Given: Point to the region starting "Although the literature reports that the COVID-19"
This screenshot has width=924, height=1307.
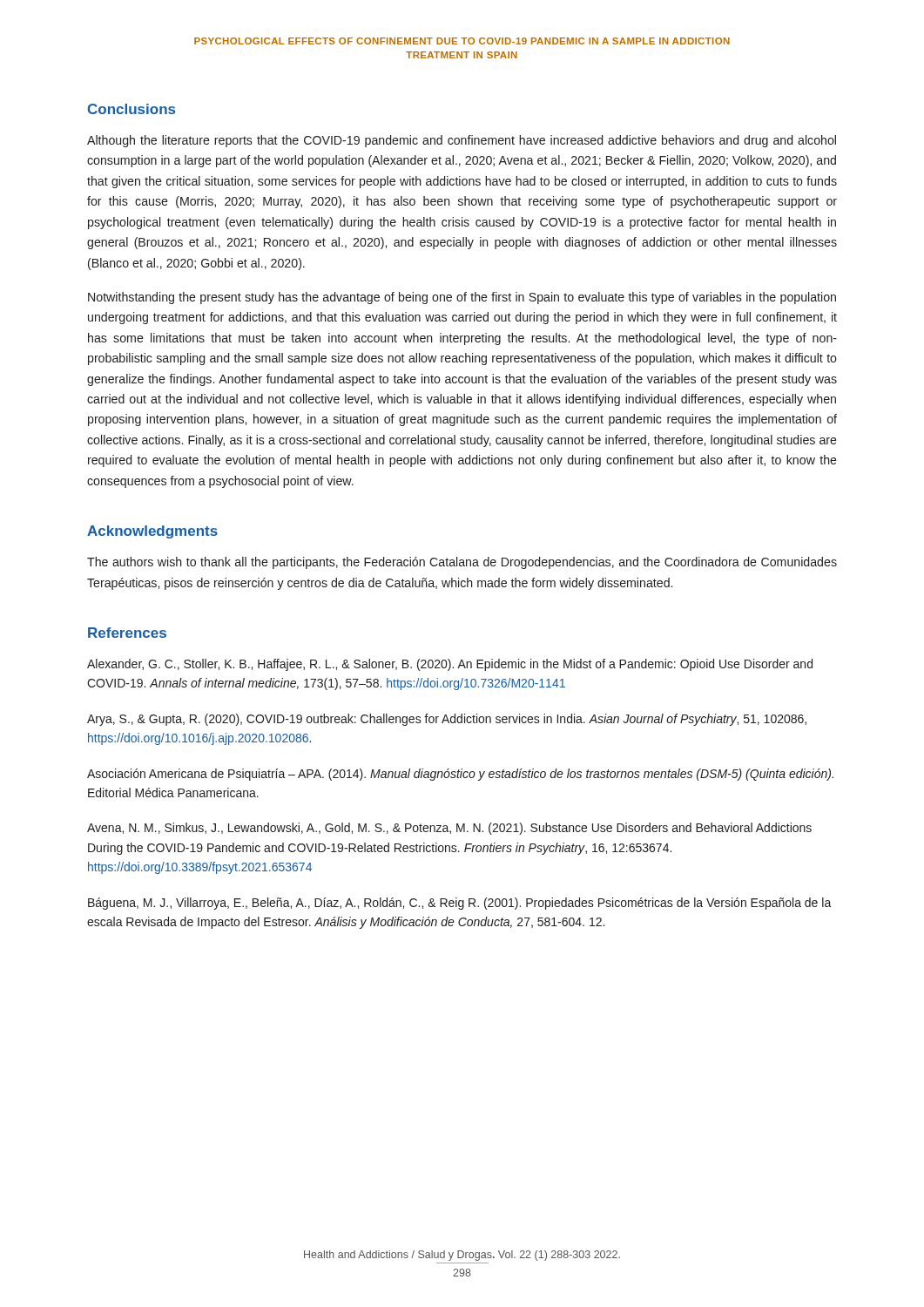Looking at the screenshot, I should point(462,202).
